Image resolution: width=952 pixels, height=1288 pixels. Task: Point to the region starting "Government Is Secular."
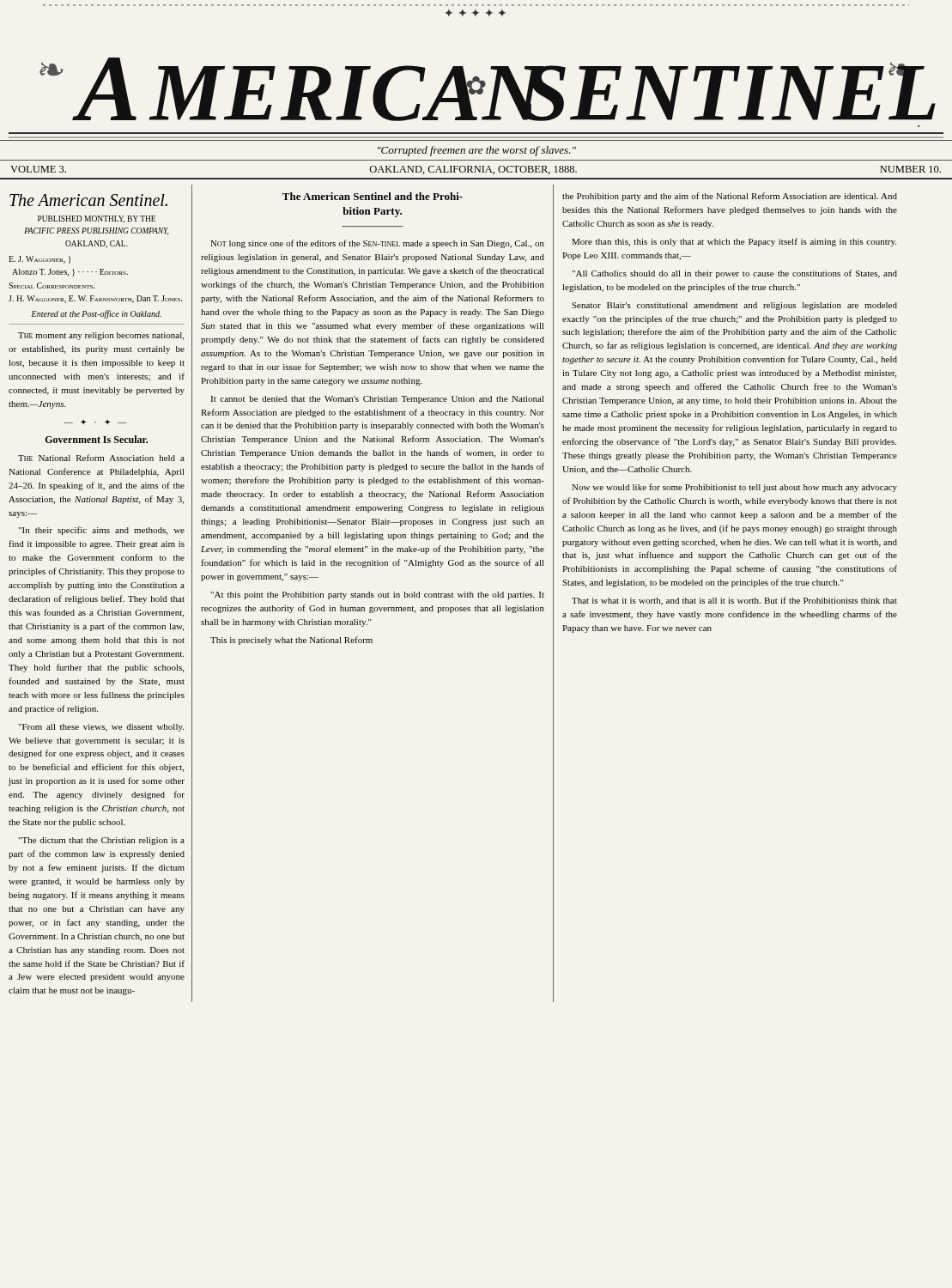pos(97,440)
